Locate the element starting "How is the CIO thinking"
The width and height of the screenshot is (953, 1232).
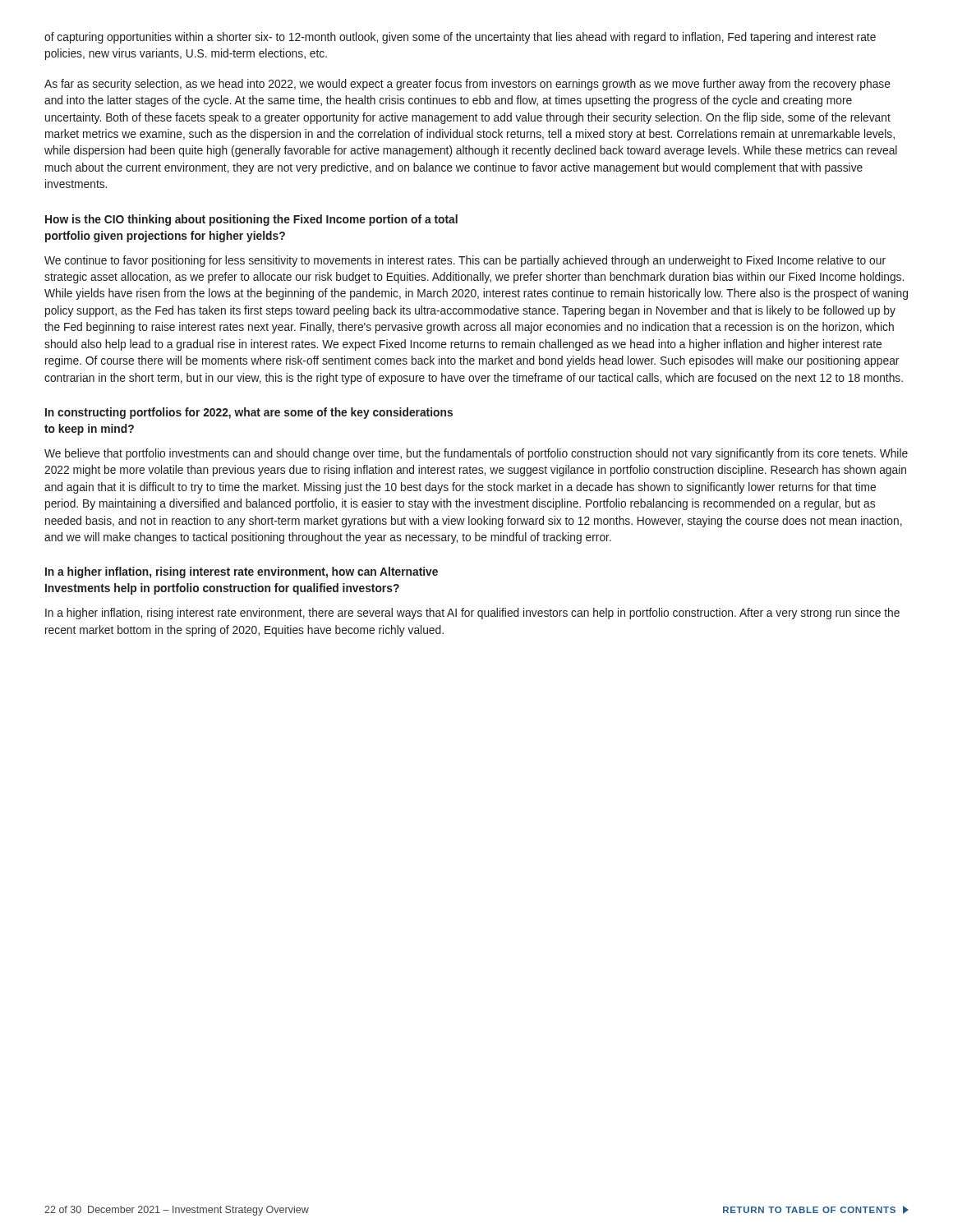[x=251, y=228]
